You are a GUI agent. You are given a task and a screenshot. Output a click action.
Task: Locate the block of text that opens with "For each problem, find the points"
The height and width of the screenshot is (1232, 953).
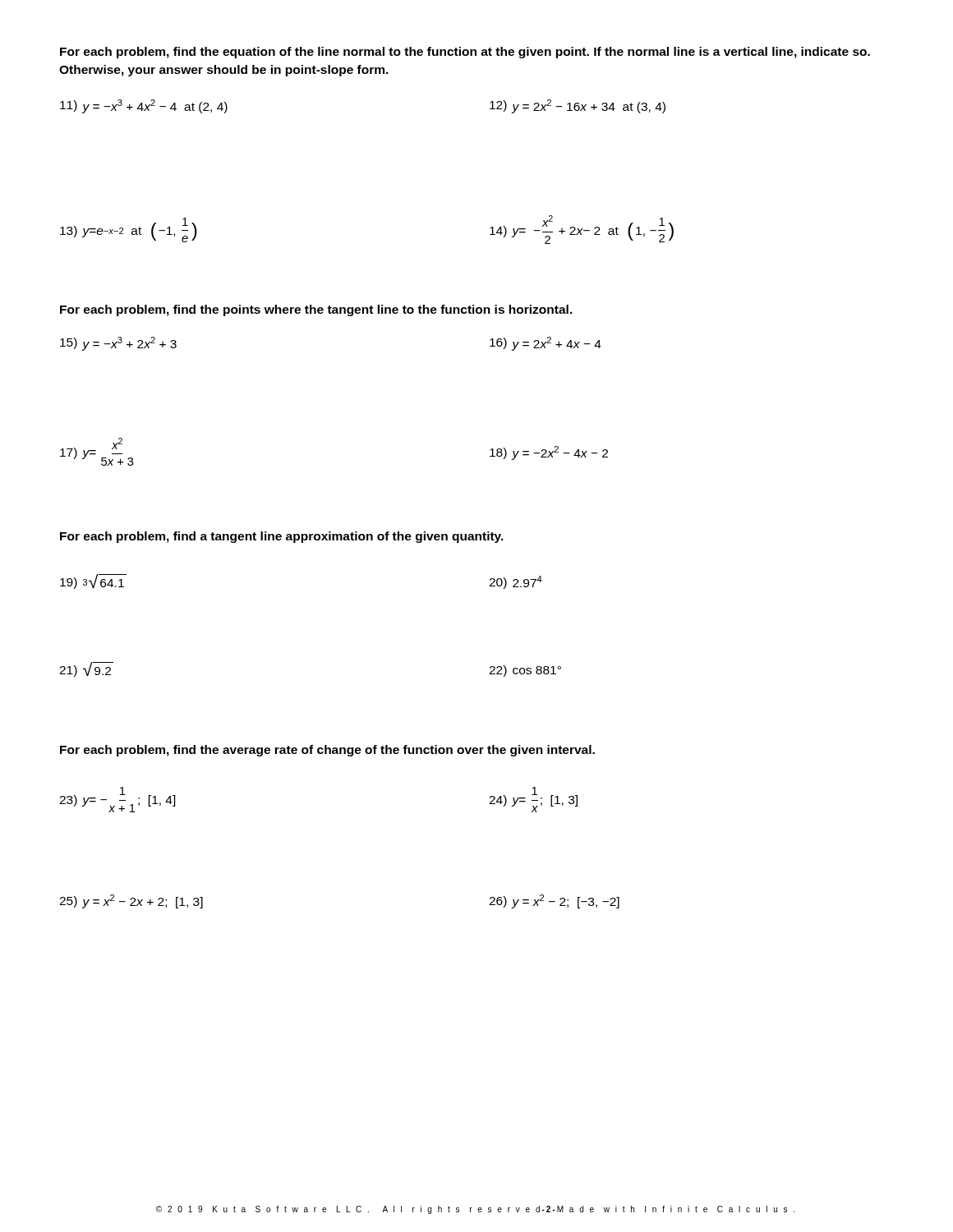coord(316,309)
